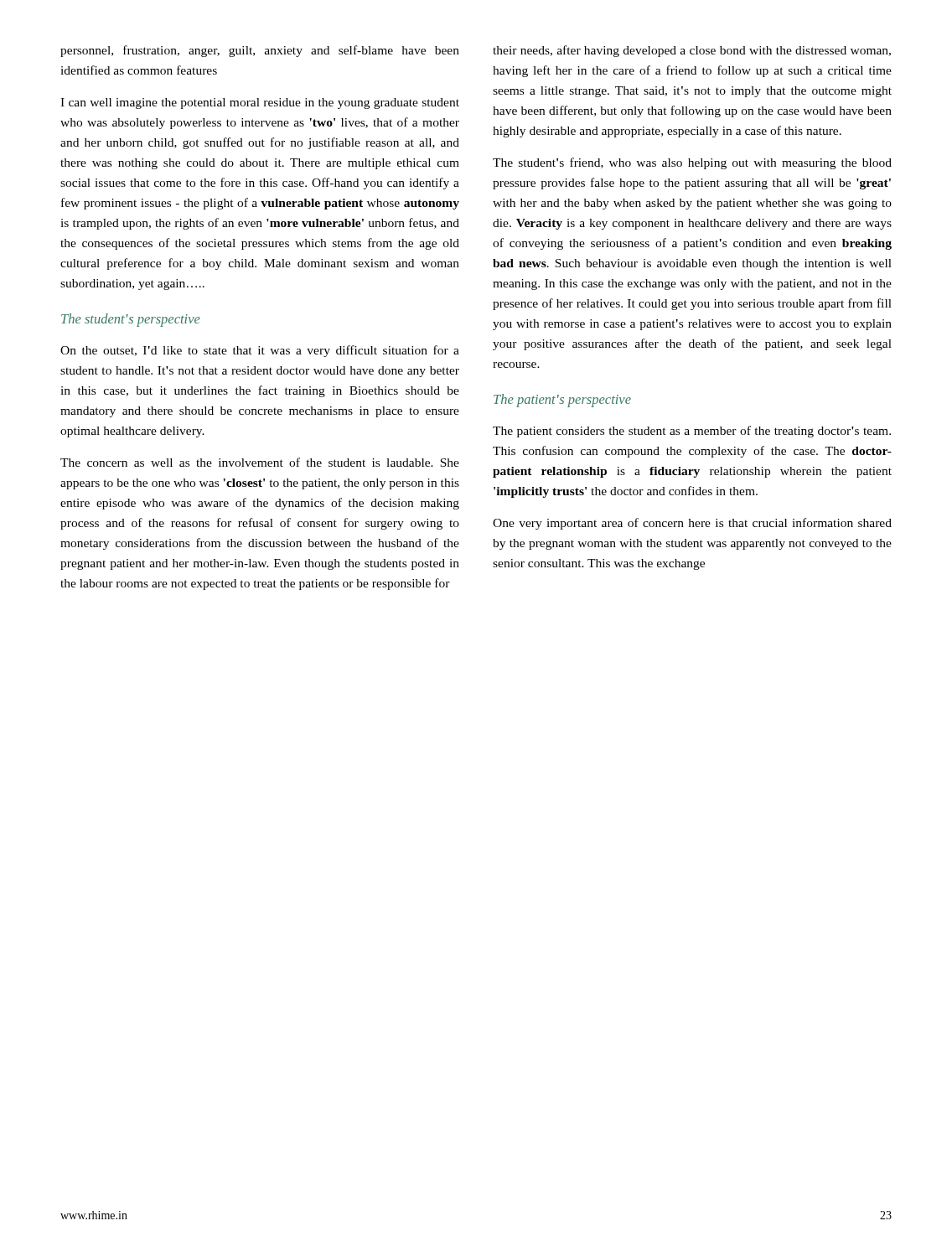Select the text starting "personnel, frustration, anger, guilt,"

[260, 60]
